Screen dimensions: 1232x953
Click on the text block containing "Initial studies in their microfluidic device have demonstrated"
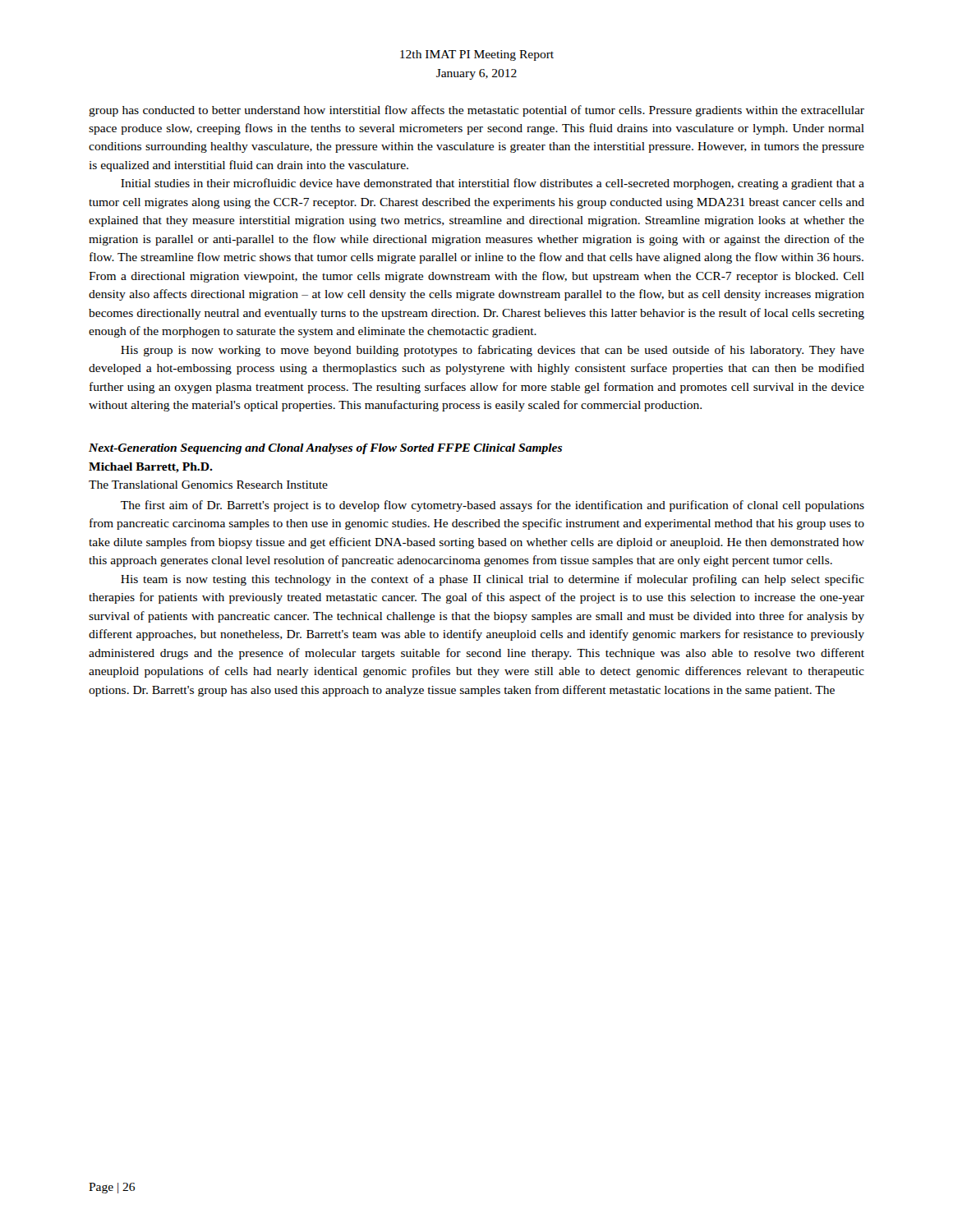pos(476,257)
